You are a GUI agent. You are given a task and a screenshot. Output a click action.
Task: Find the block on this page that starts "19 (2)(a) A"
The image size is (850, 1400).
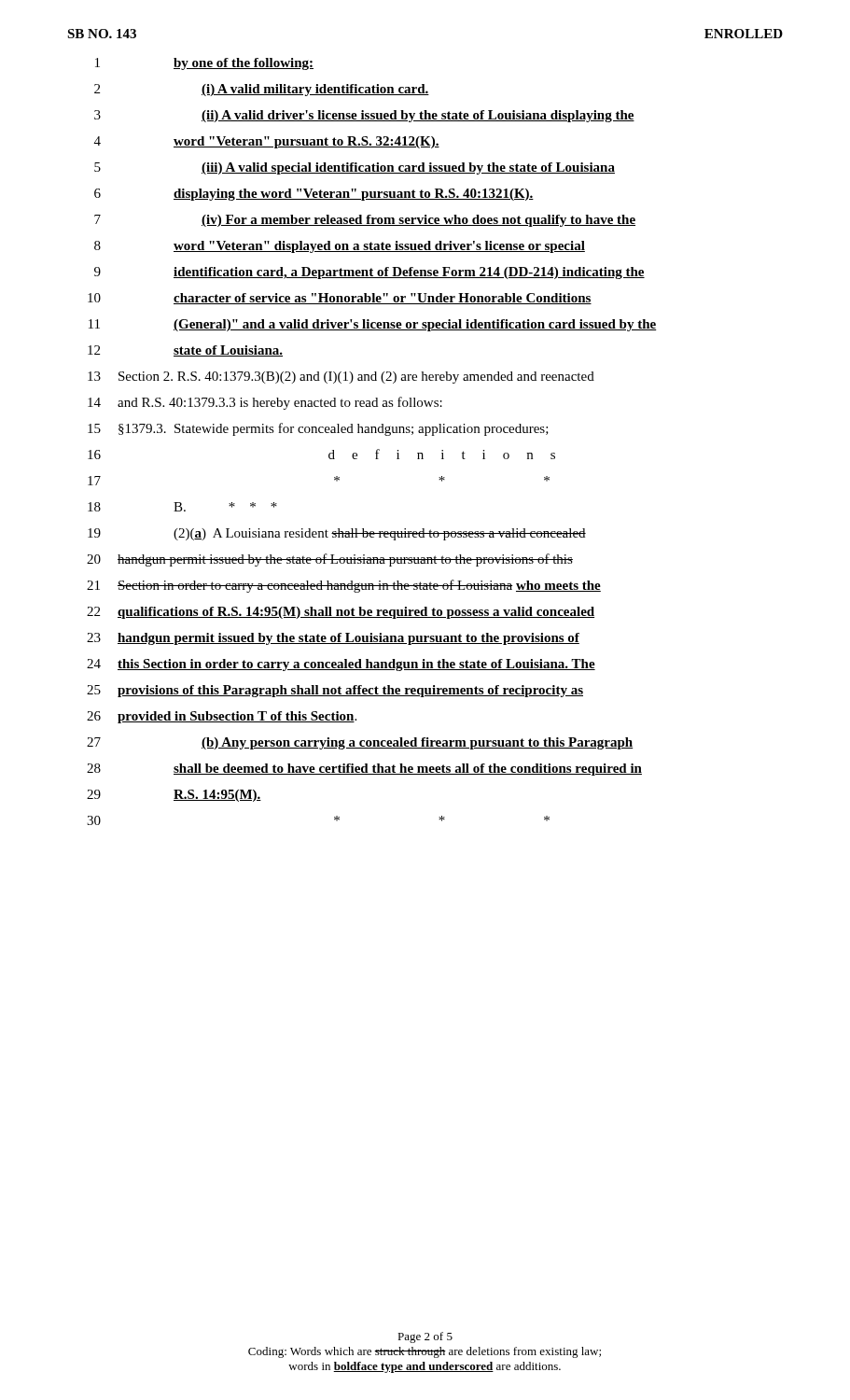pyautogui.click(x=425, y=534)
